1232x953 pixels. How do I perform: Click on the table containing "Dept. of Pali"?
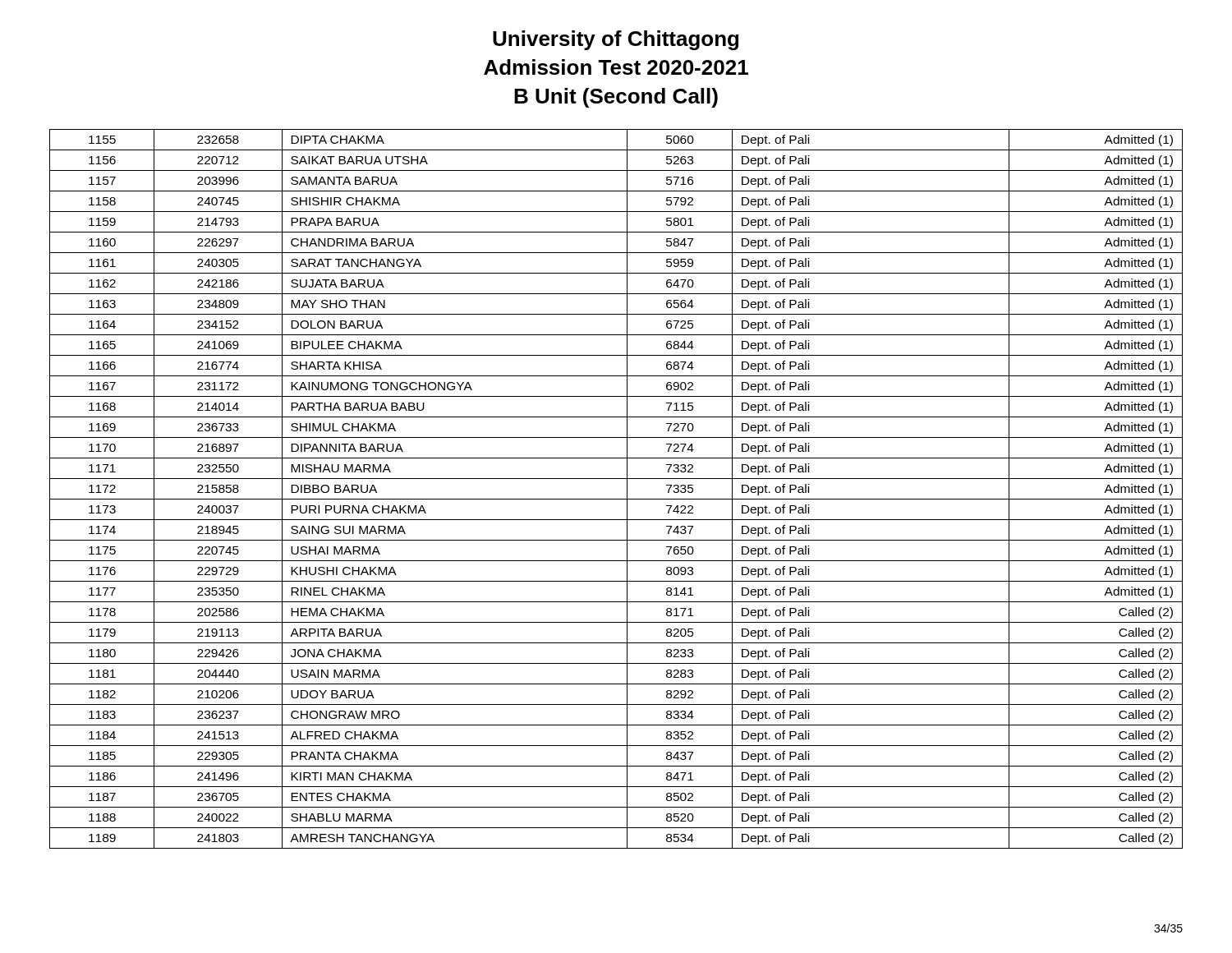tap(616, 489)
